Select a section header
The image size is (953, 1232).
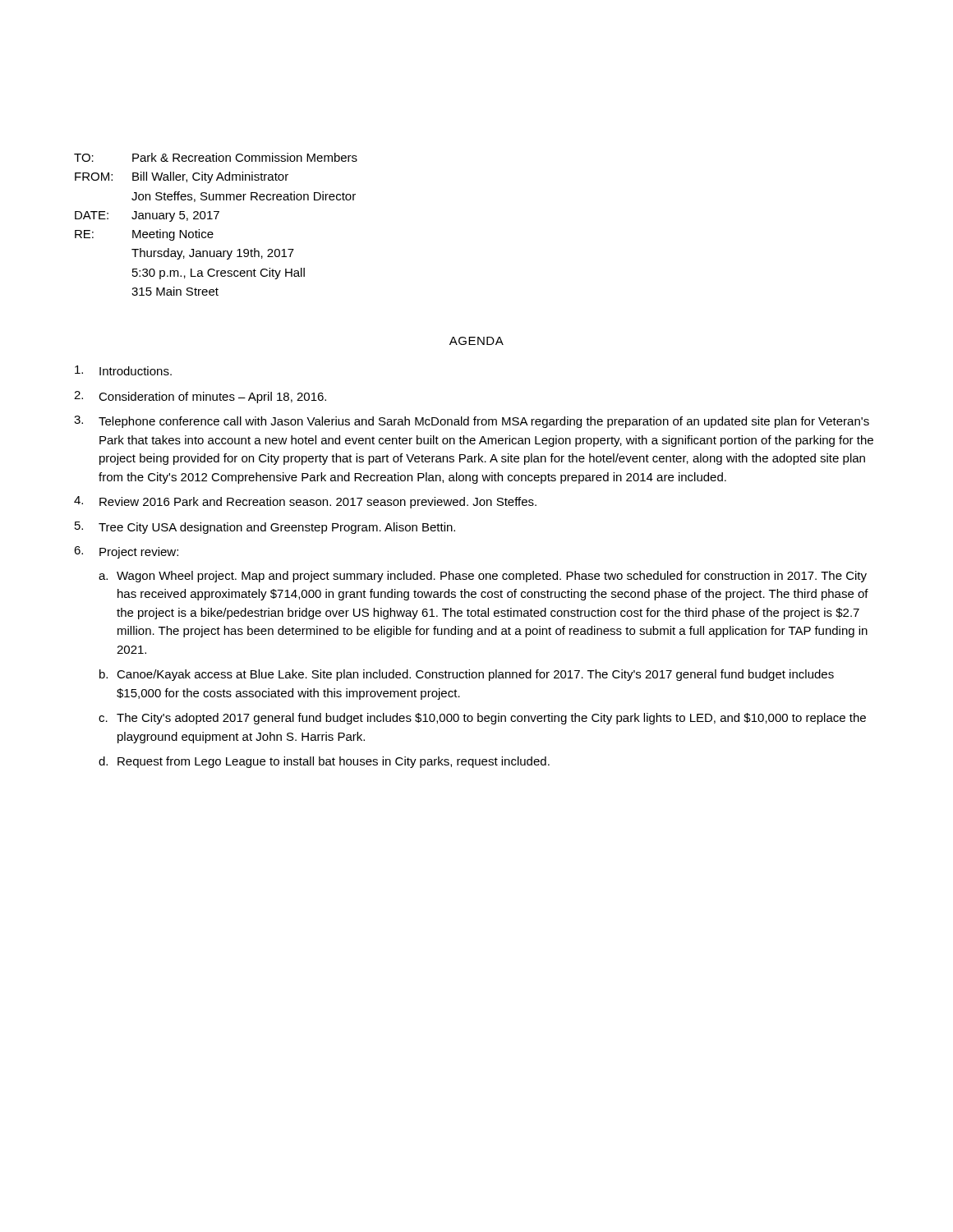click(x=476, y=340)
